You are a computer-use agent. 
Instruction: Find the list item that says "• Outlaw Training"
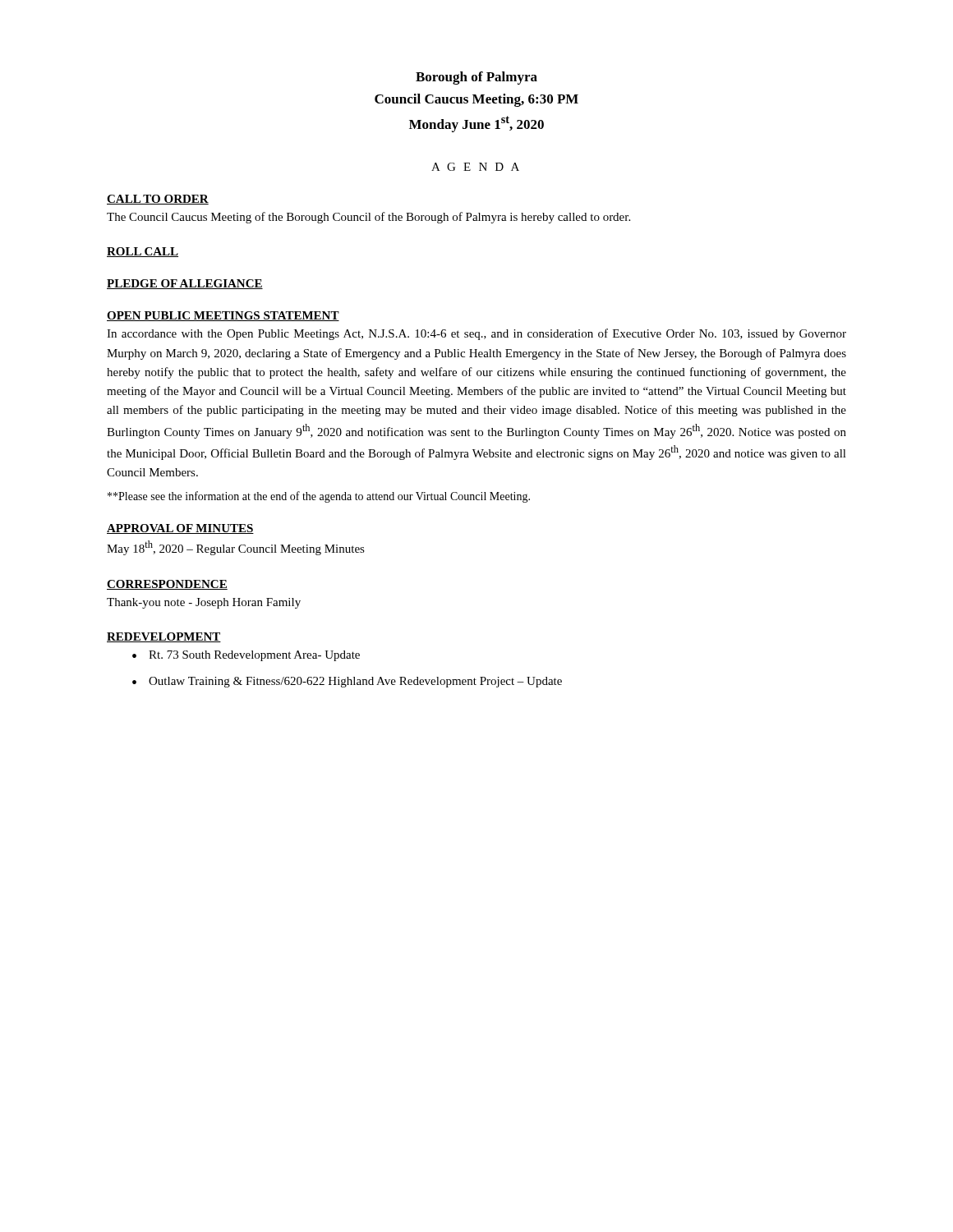(347, 682)
